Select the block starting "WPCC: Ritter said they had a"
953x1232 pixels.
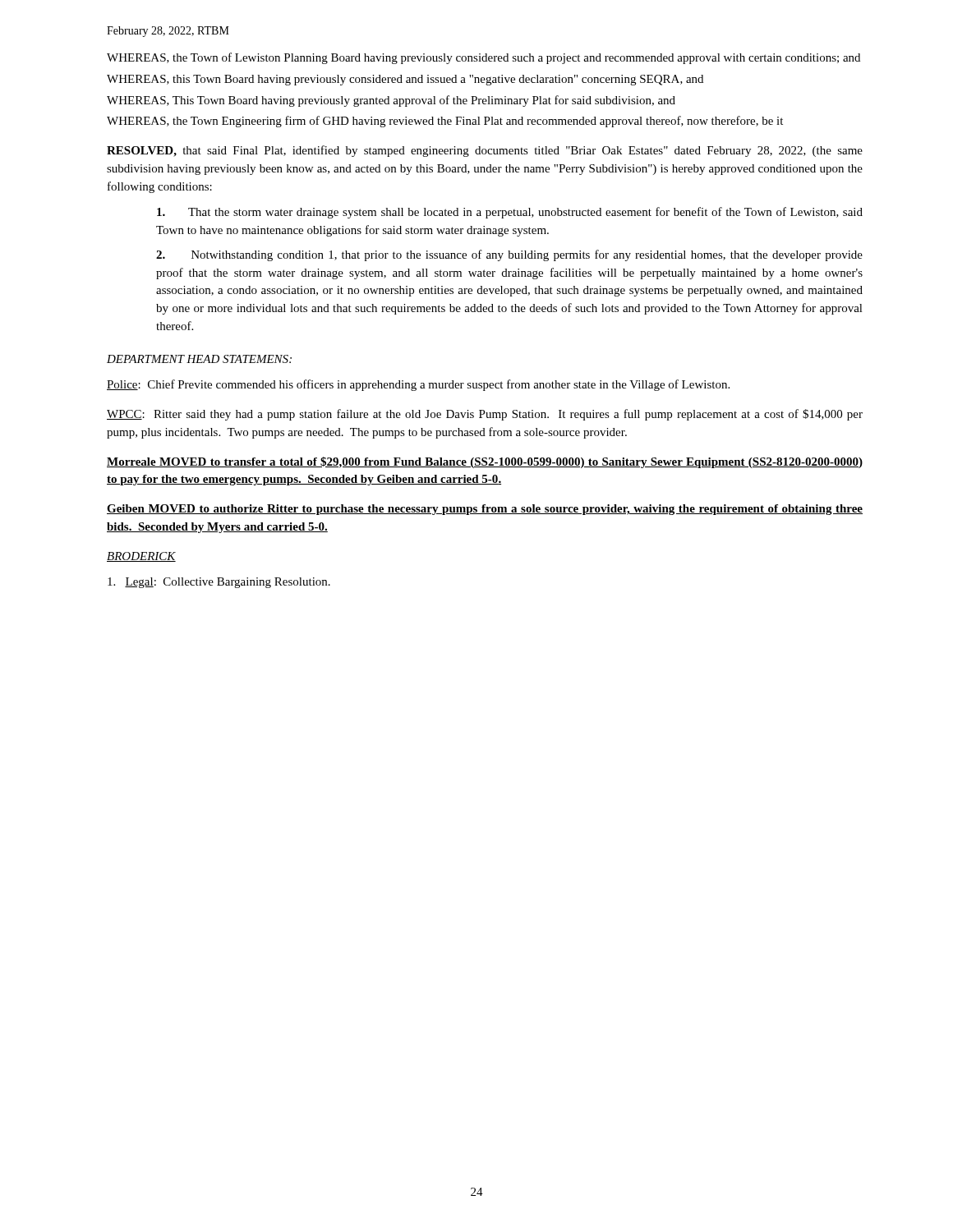click(x=485, y=423)
